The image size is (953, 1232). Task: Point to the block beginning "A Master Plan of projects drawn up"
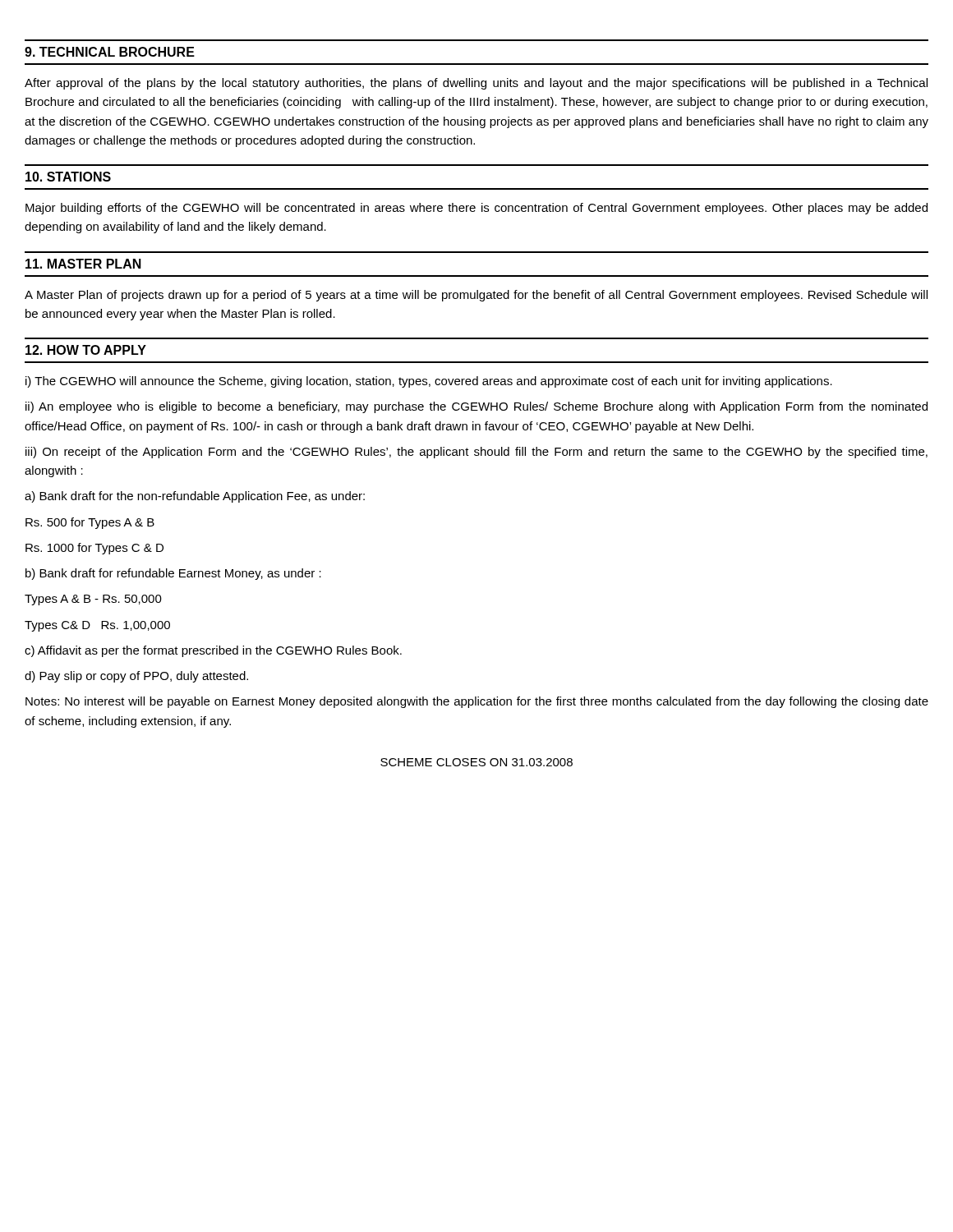(x=476, y=304)
